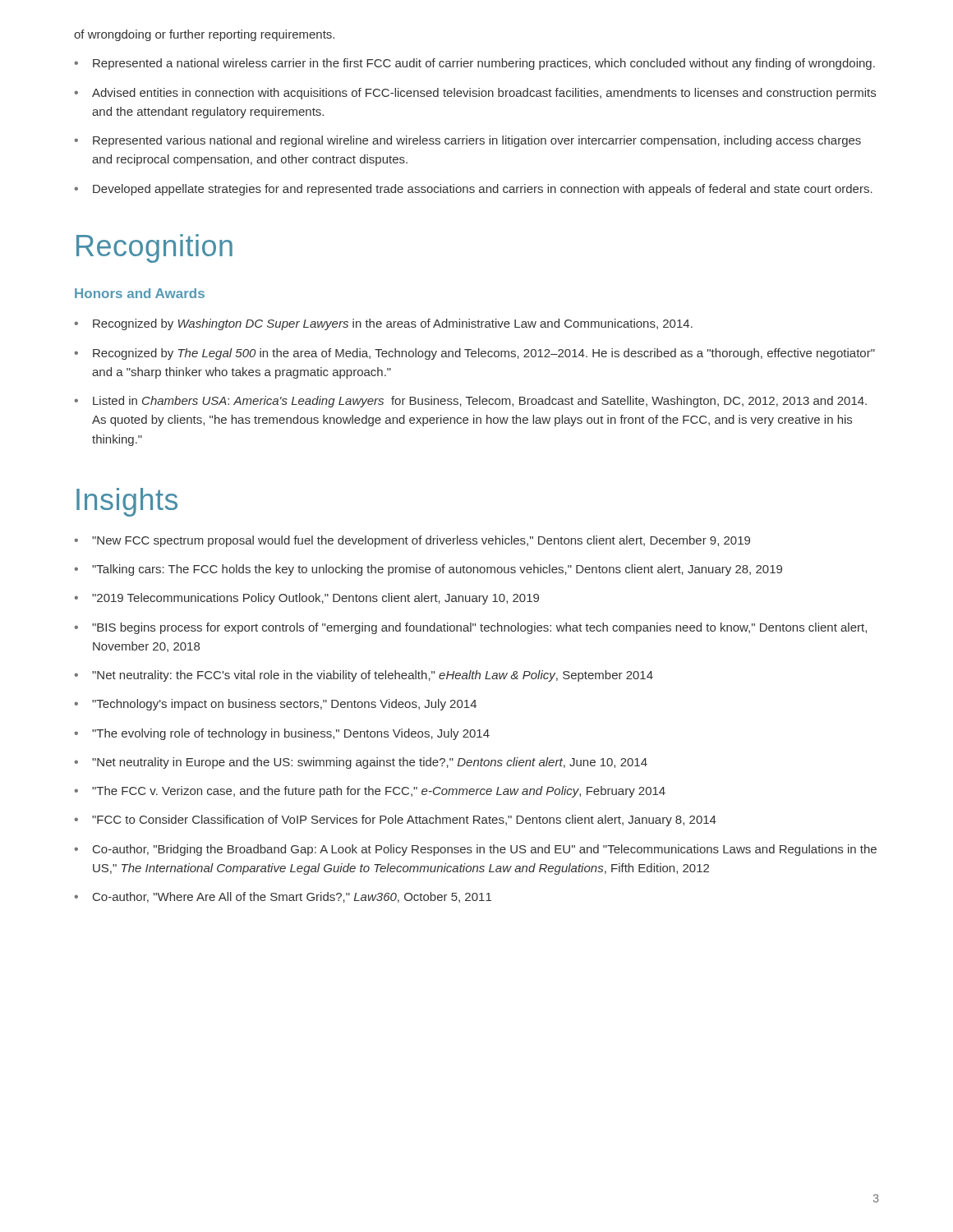The image size is (953, 1232).
Task: Click the passage that begins ""Talking cars: The FCC holds"
Action: coord(437,569)
